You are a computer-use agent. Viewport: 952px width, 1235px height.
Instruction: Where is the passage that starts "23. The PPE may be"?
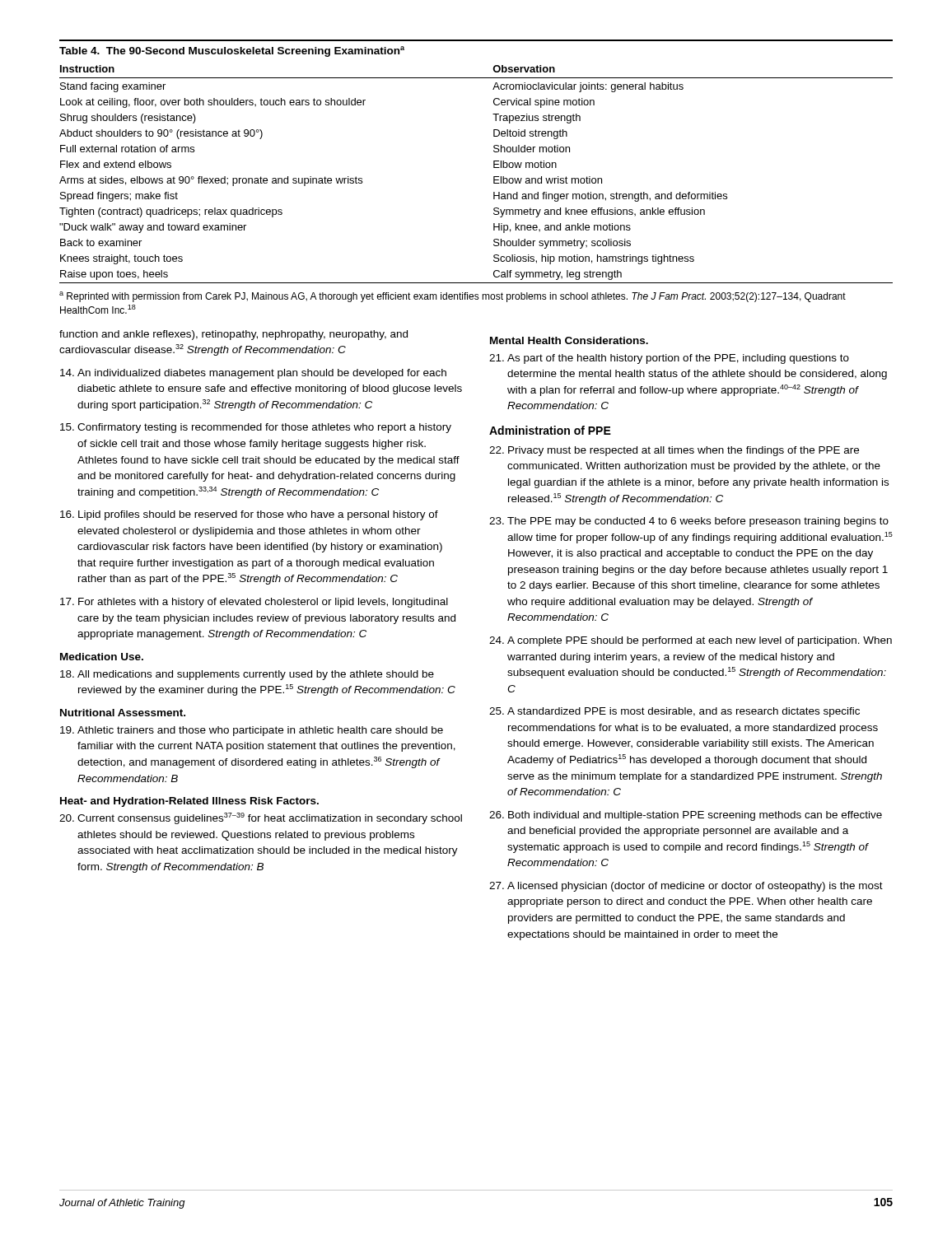tap(691, 569)
